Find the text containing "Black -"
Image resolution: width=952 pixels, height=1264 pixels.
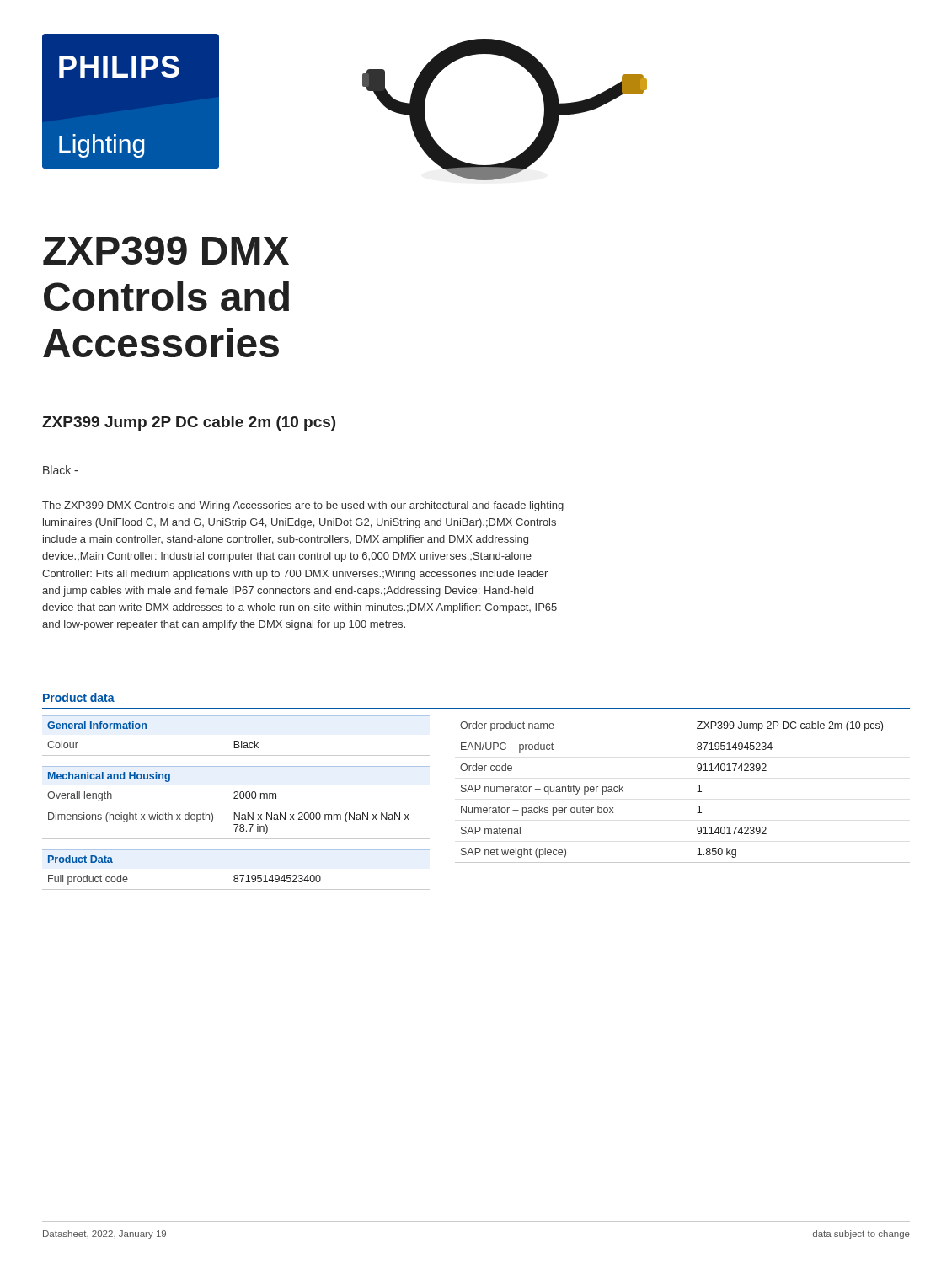[60, 470]
